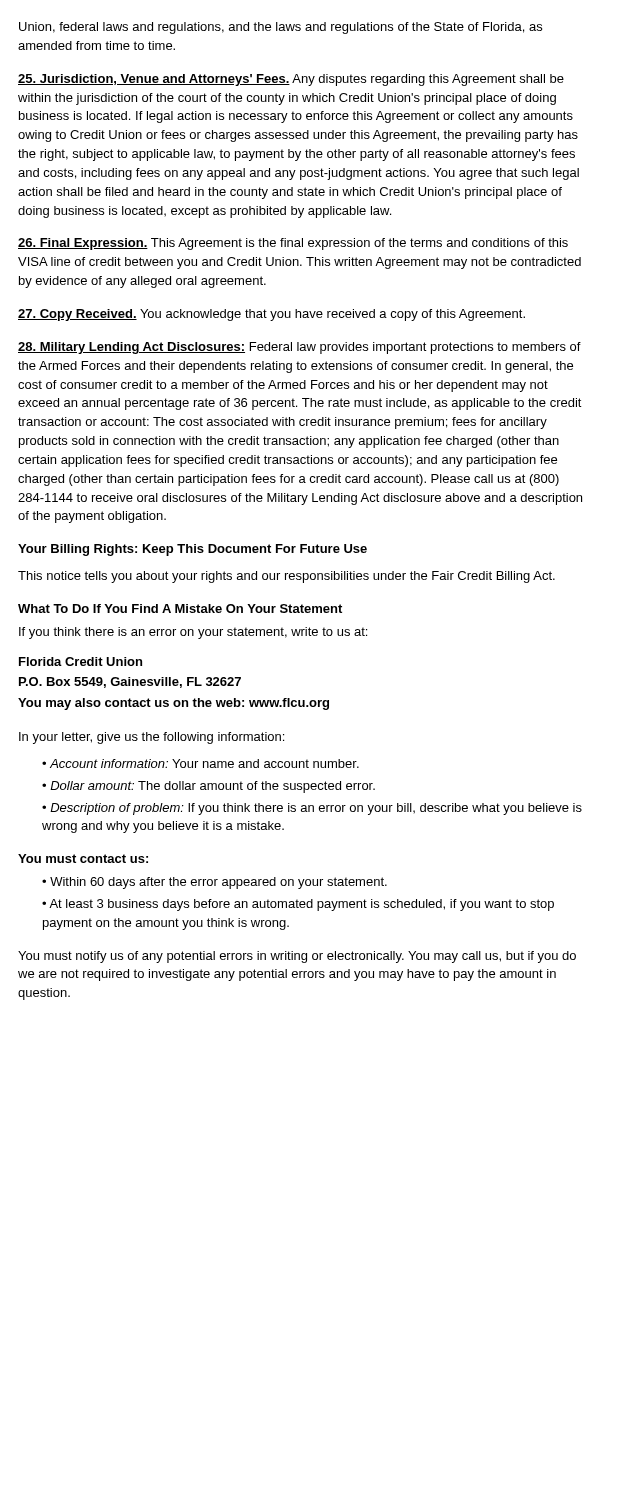618x1500 pixels.
Task: Point to the block starting "• Dollar amount:"
Action: (x=209, y=785)
